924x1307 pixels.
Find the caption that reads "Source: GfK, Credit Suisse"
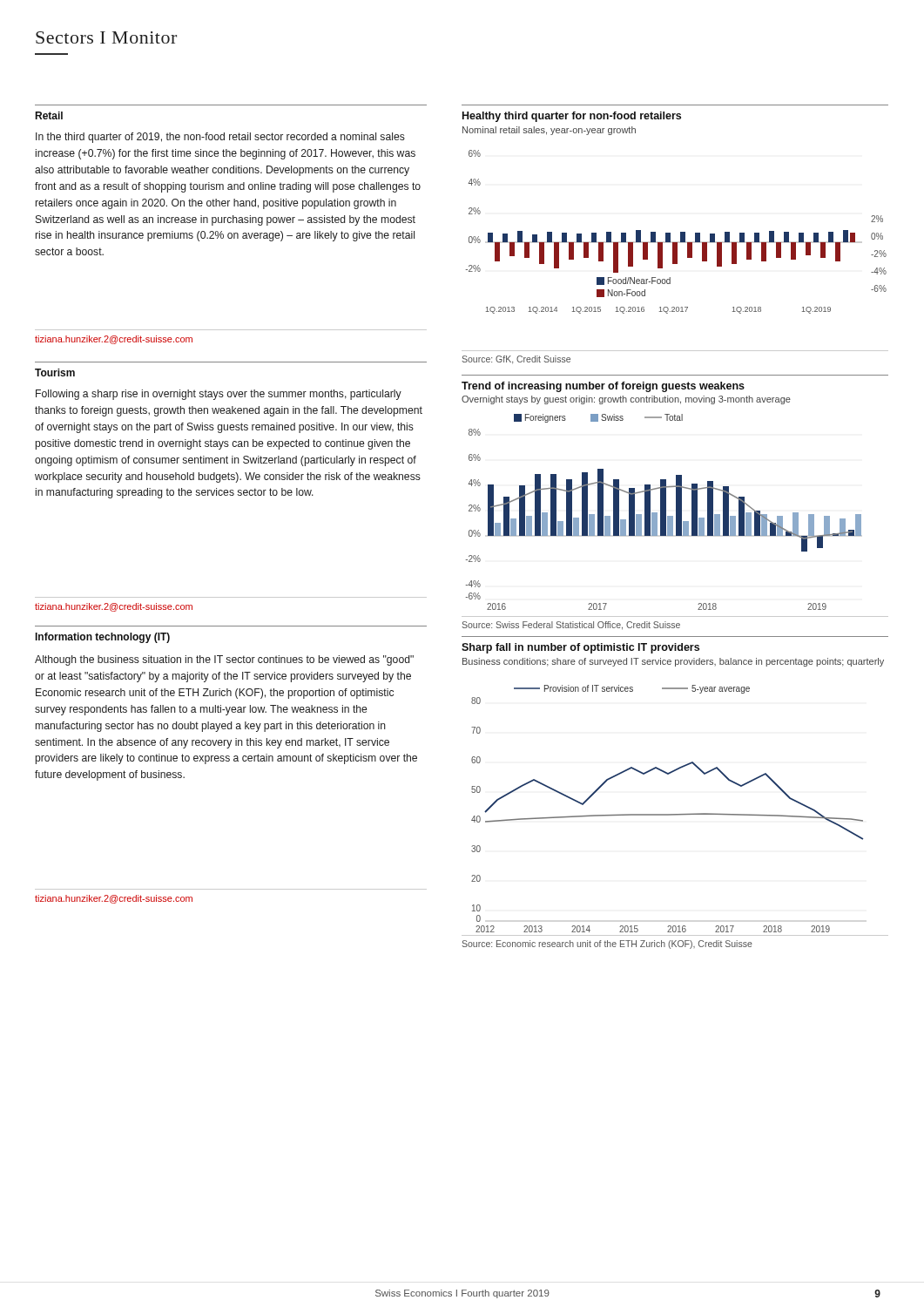click(516, 359)
